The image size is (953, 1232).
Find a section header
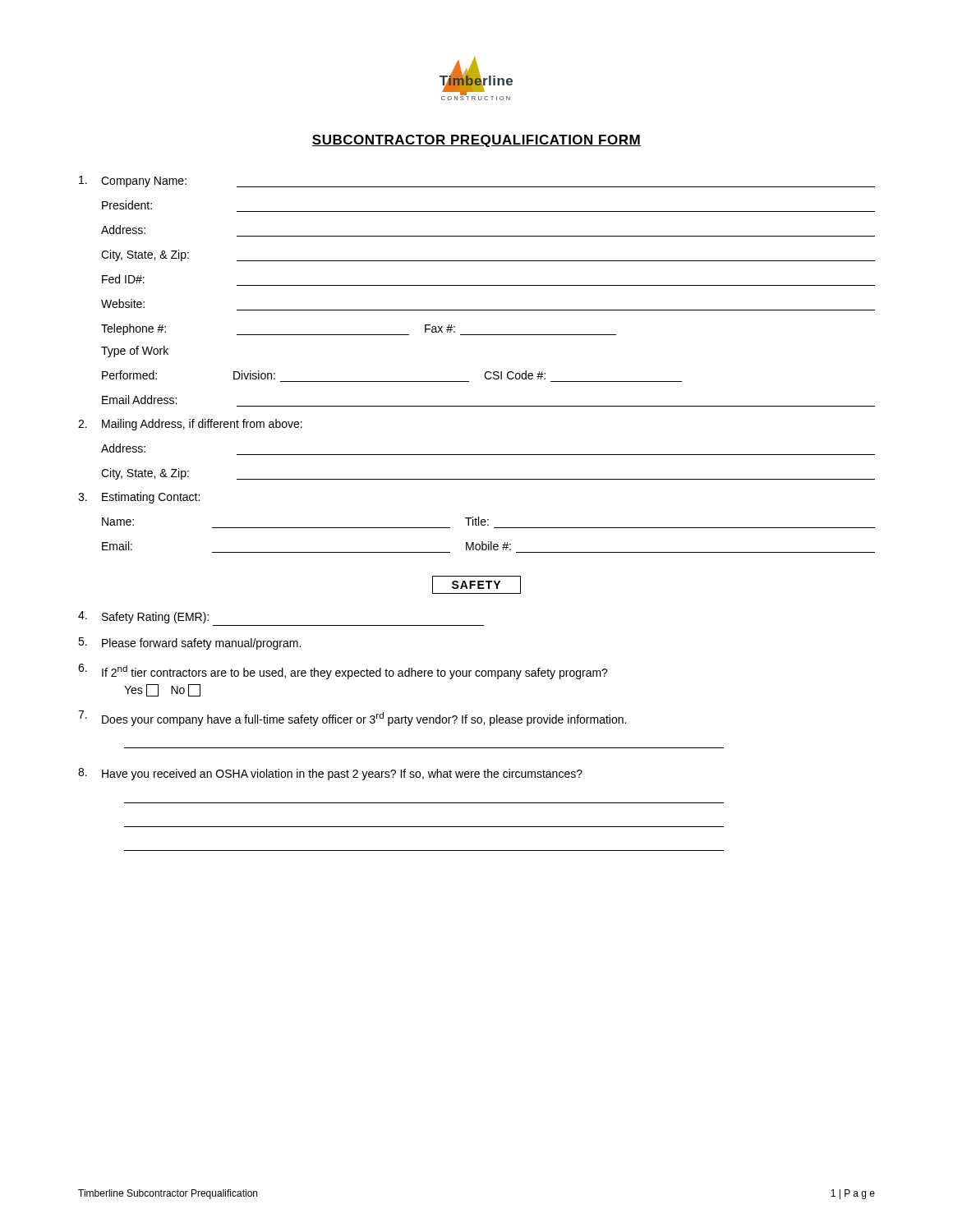coord(476,585)
